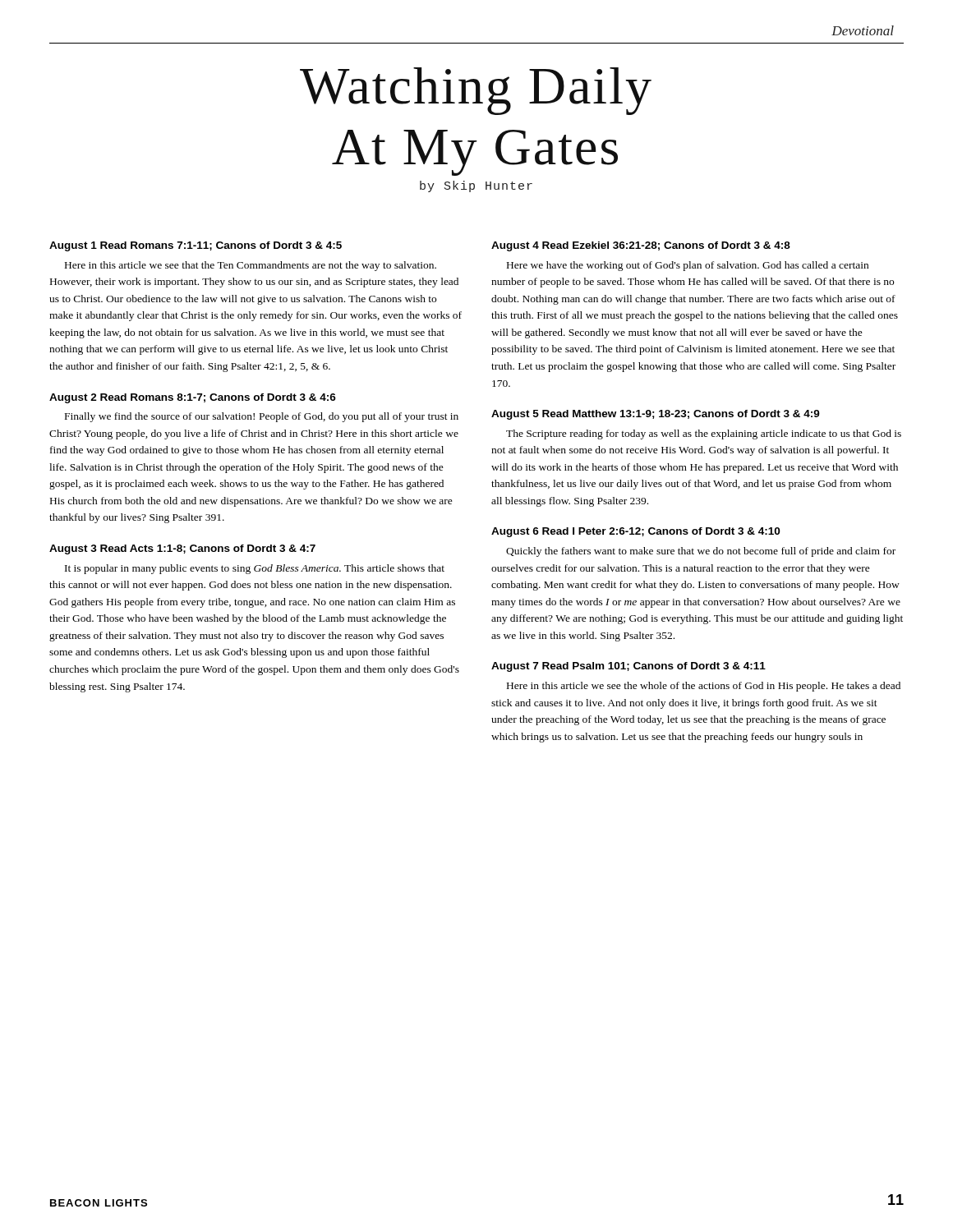
Task: Click on the region starting "It is popular in many public events to"
Action: coord(254,627)
